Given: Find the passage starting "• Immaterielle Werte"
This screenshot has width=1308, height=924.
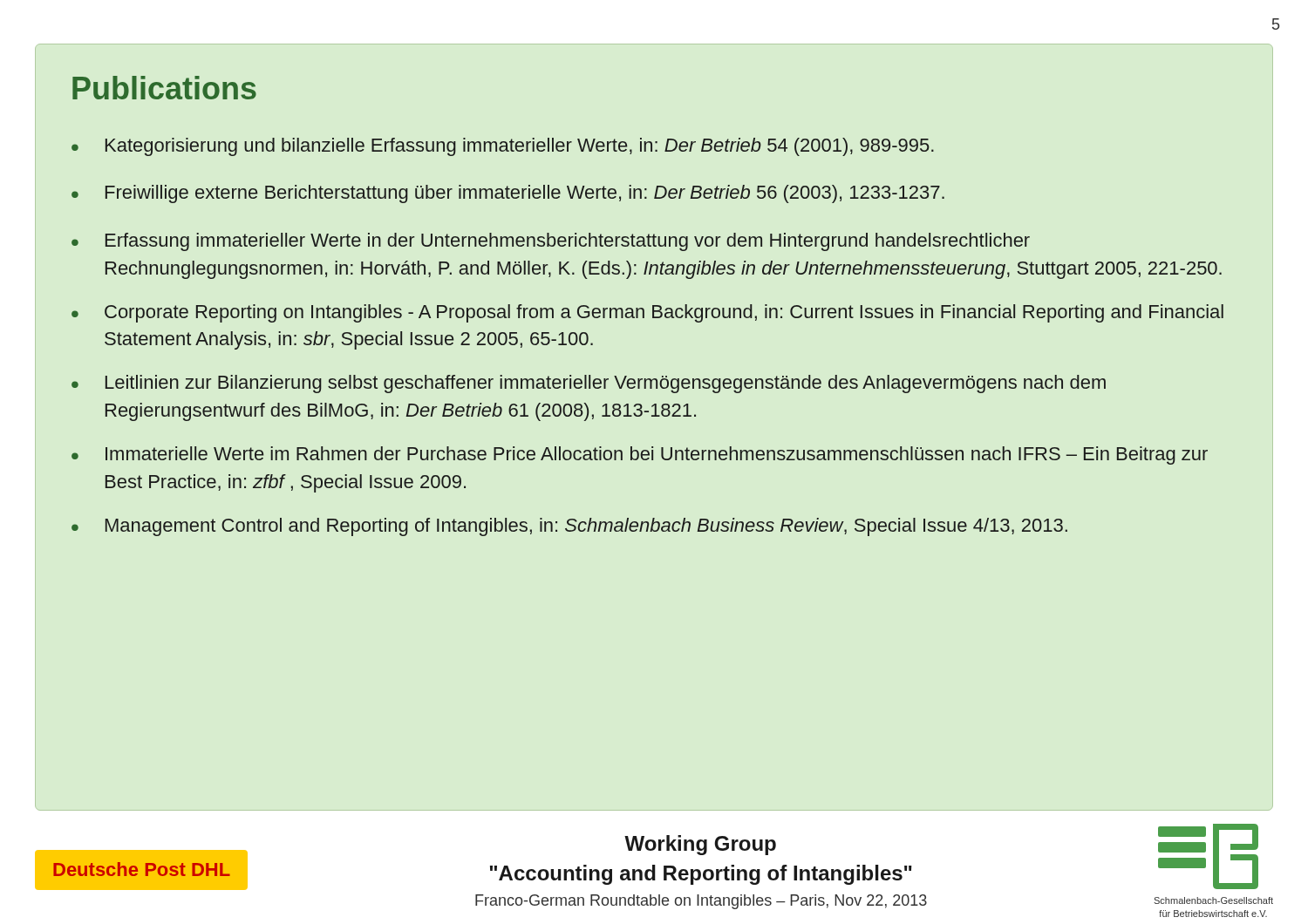Looking at the screenshot, I should pos(654,468).
